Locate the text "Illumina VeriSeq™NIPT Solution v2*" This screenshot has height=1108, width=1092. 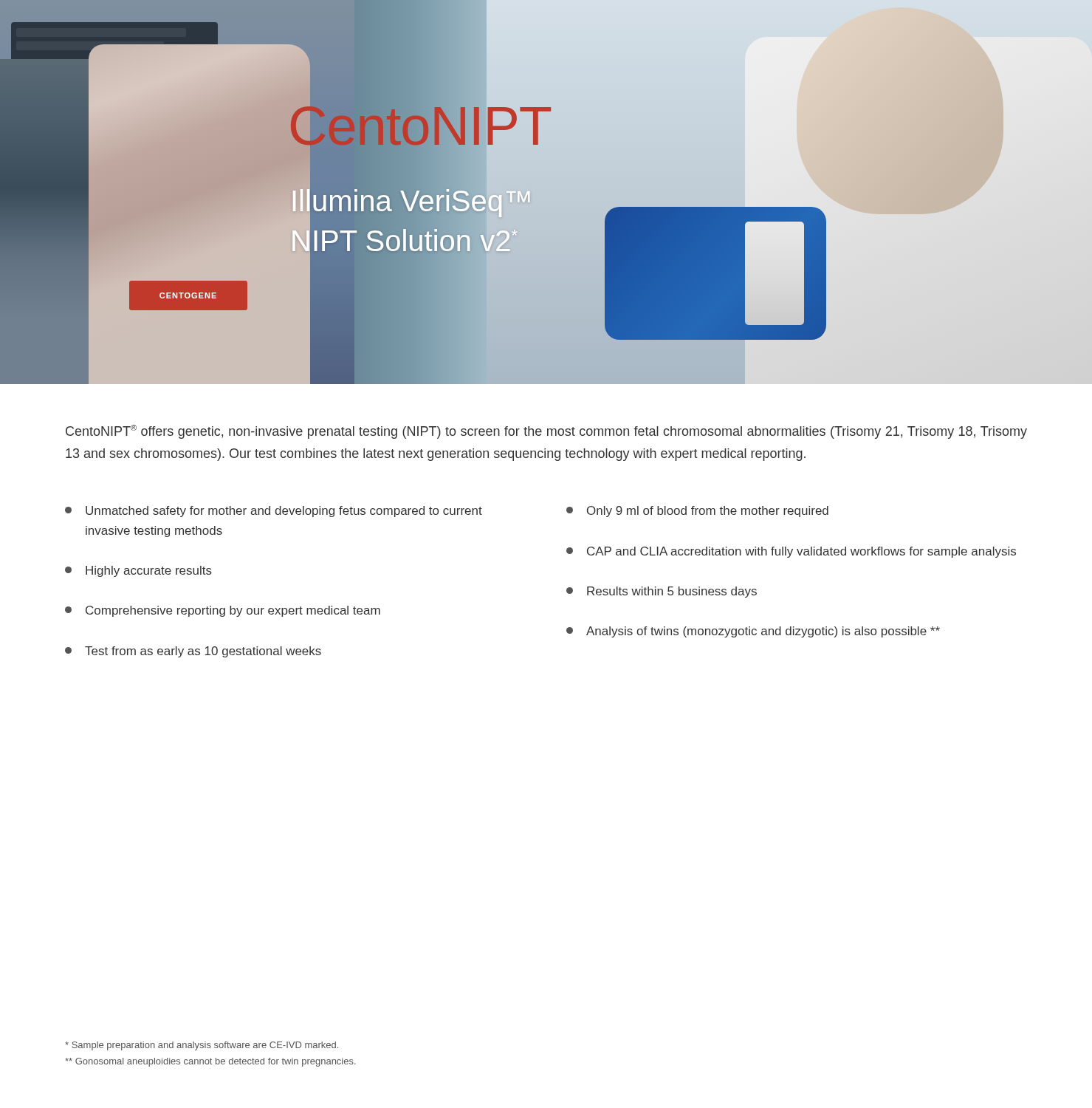pyautogui.click(x=412, y=221)
